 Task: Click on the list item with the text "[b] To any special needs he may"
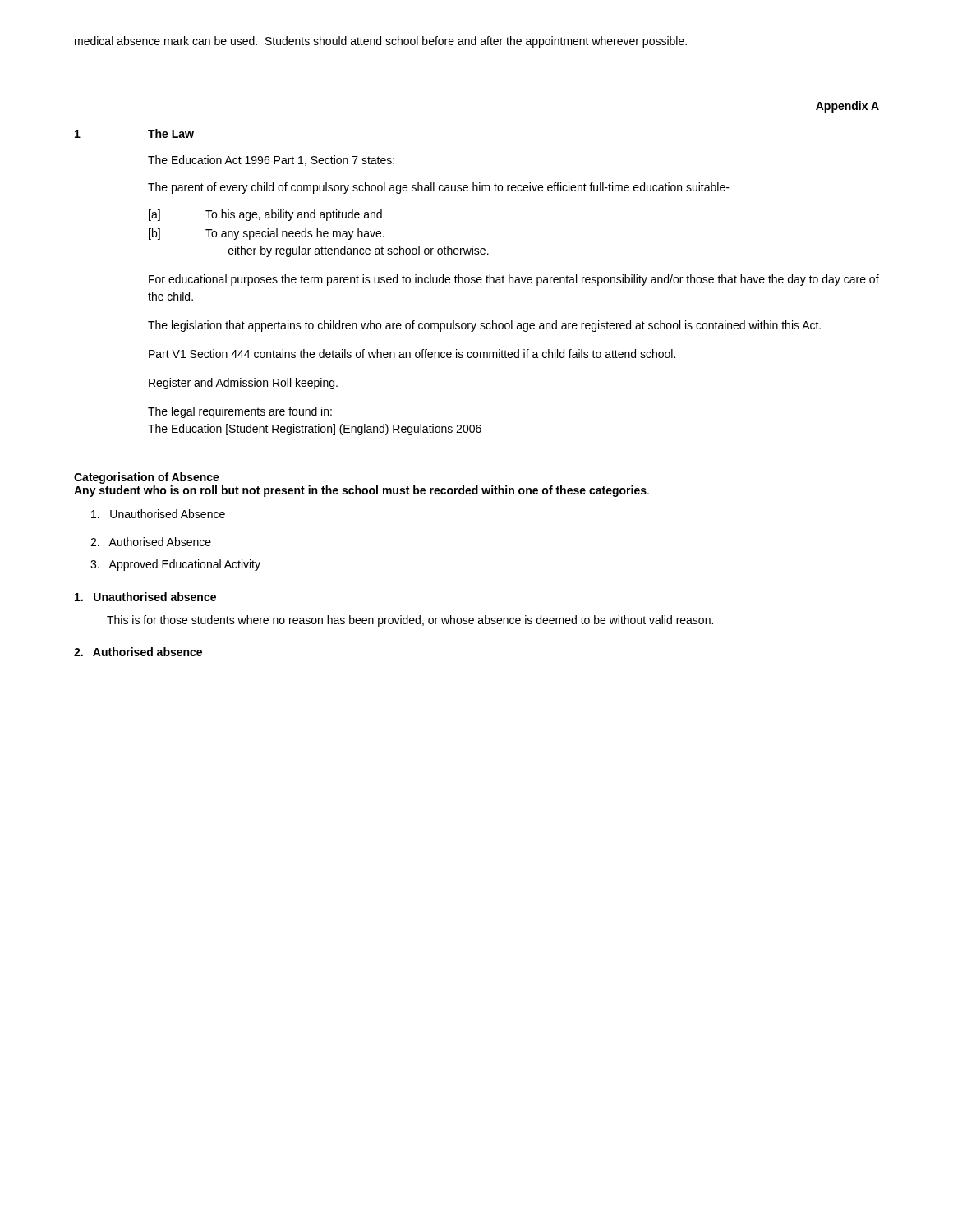[x=267, y=234]
